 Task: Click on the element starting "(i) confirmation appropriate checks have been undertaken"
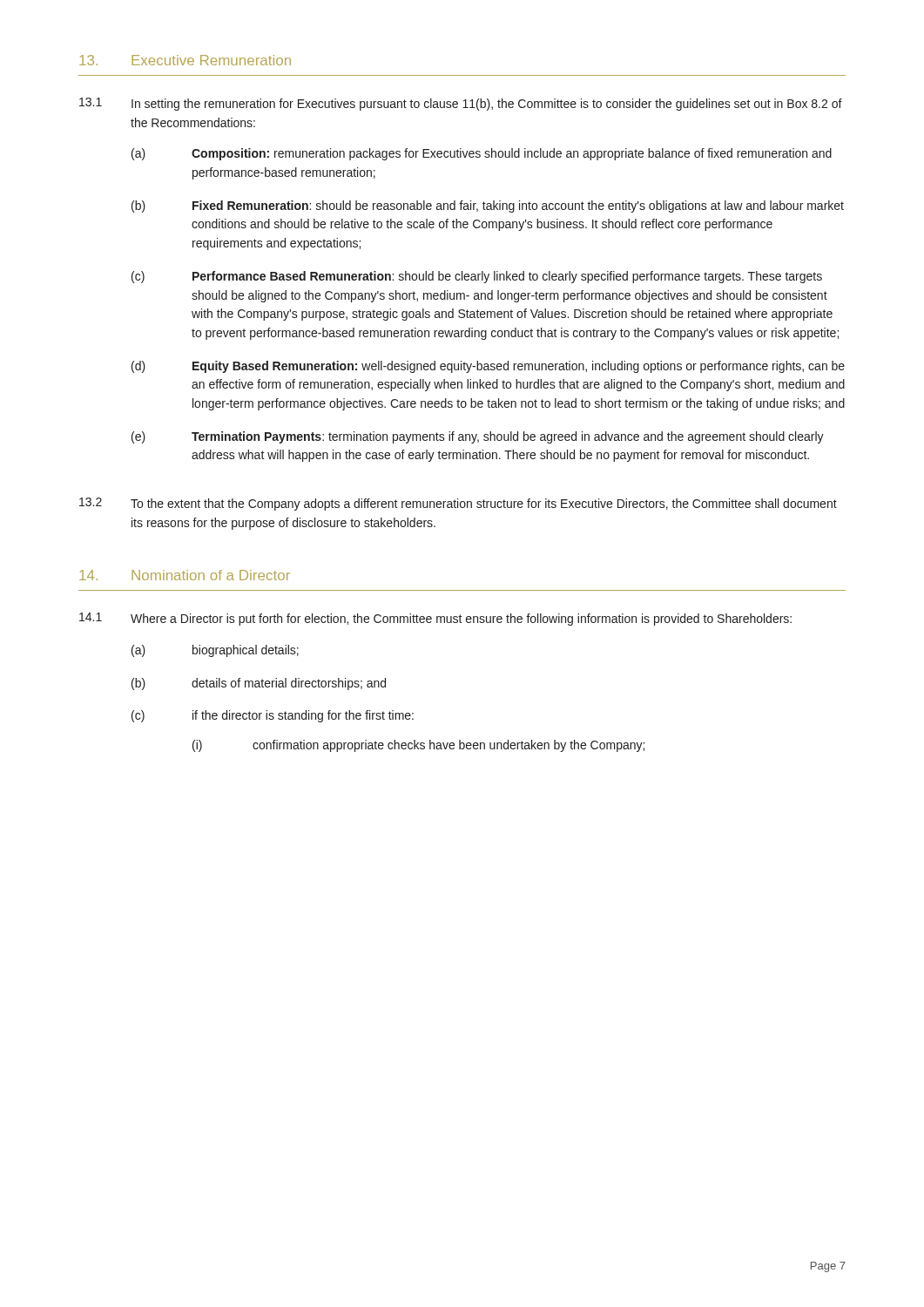click(x=519, y=746)
